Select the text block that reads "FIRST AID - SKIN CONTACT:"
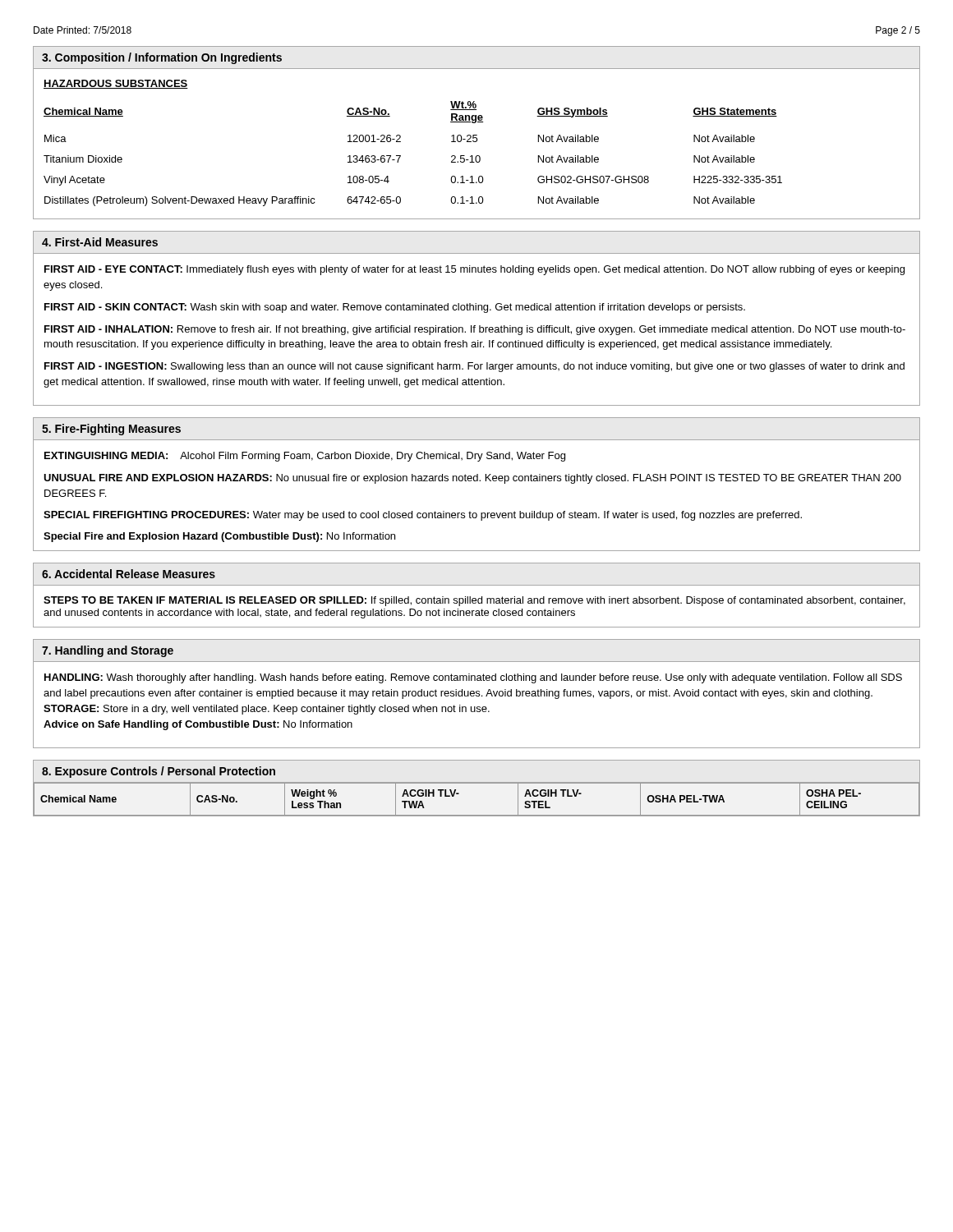953x1232 pixels. point(395,307)
